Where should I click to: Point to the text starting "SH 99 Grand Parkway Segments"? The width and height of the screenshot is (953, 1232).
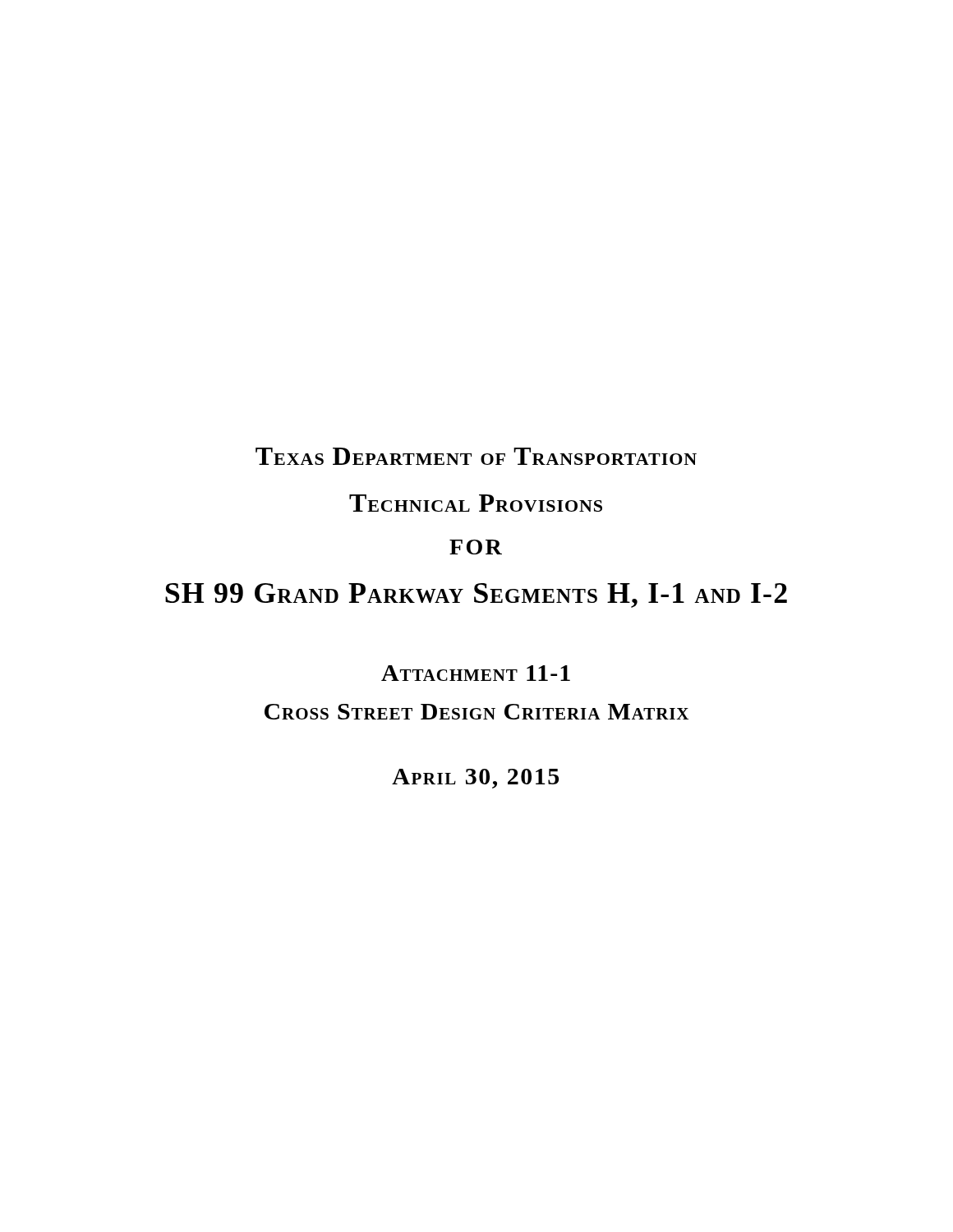[x=476, y=593]
